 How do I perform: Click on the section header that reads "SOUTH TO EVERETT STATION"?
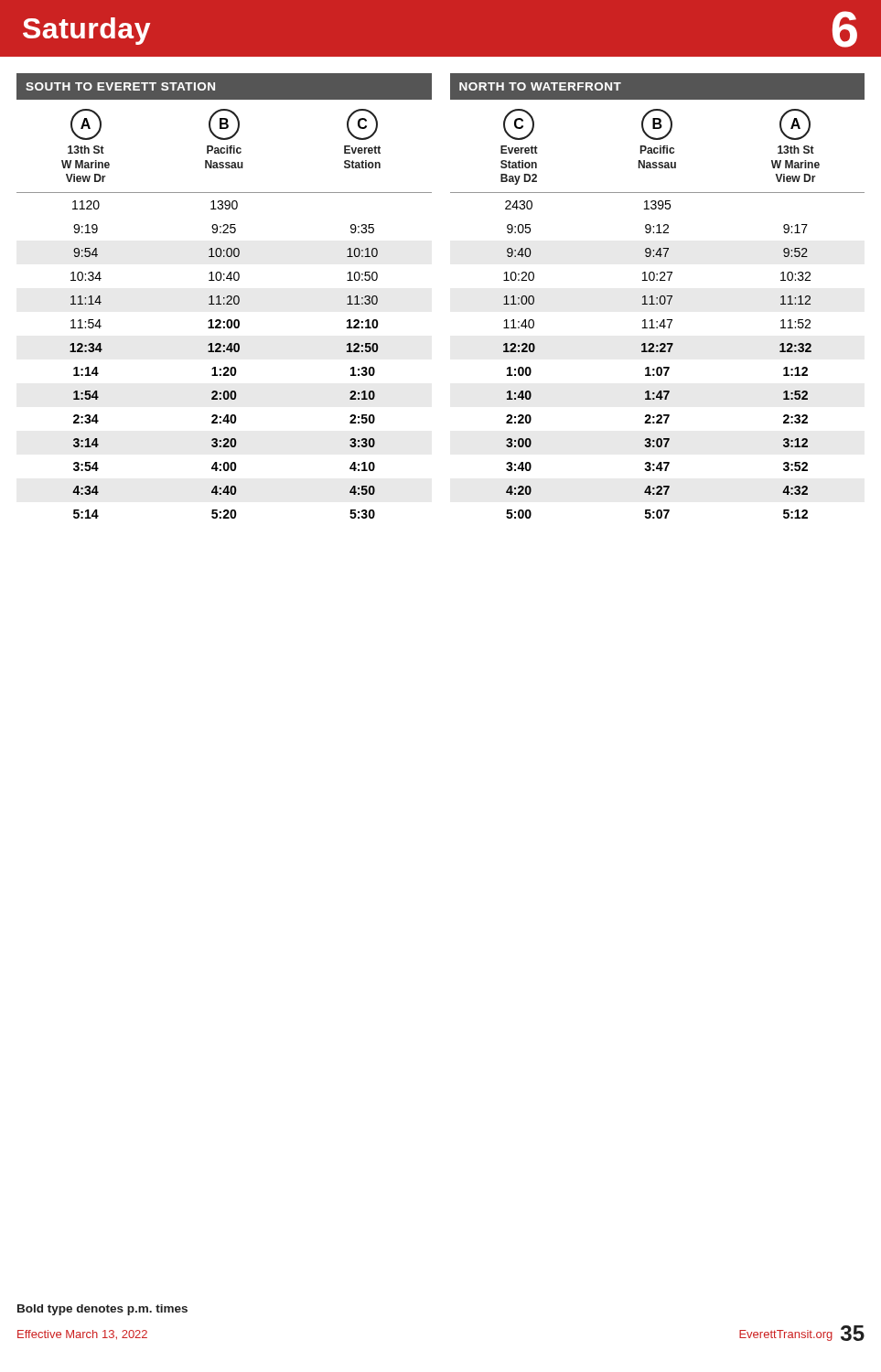click(121, 86)
